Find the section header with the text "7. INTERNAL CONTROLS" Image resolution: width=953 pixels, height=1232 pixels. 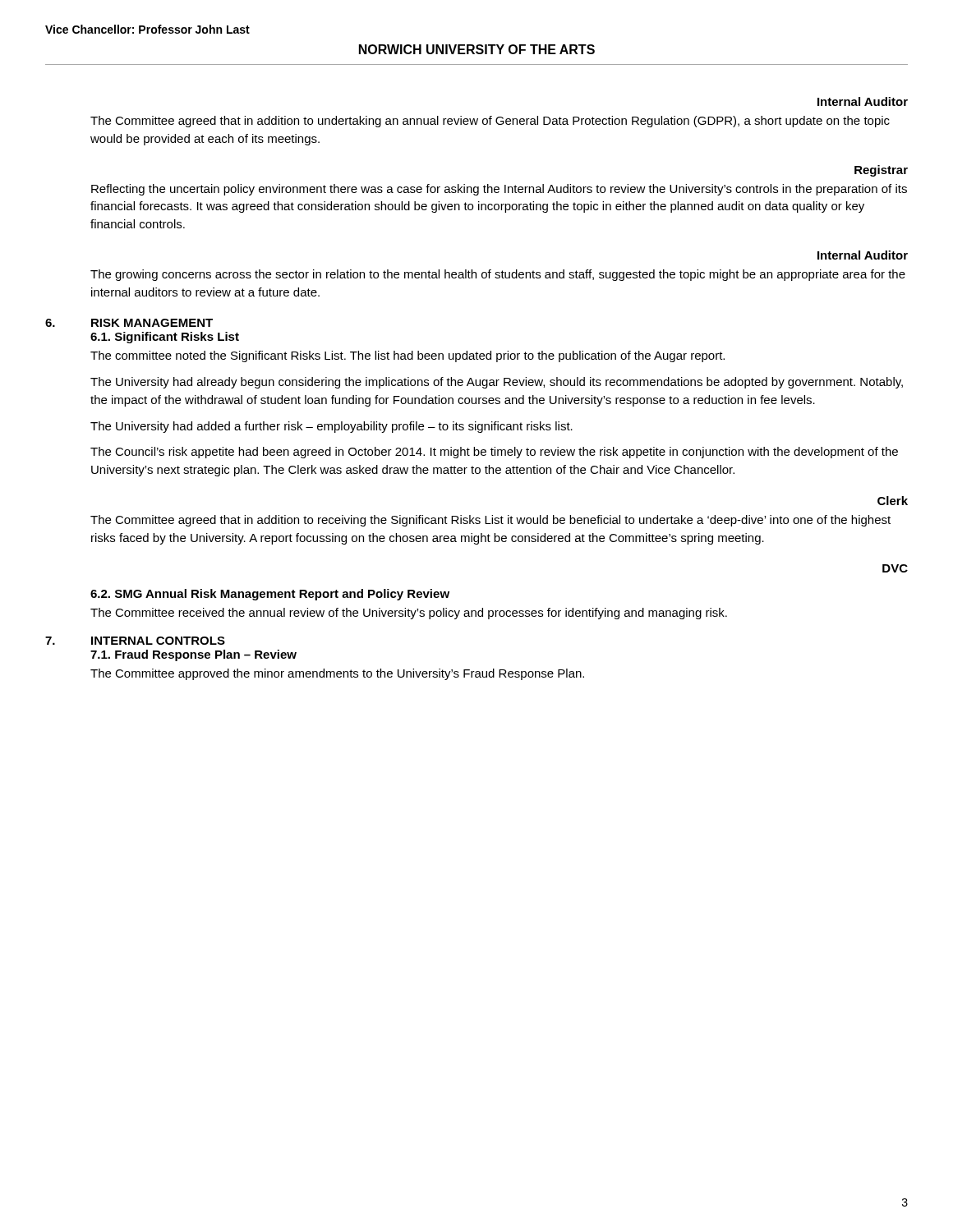click(135, 641)
